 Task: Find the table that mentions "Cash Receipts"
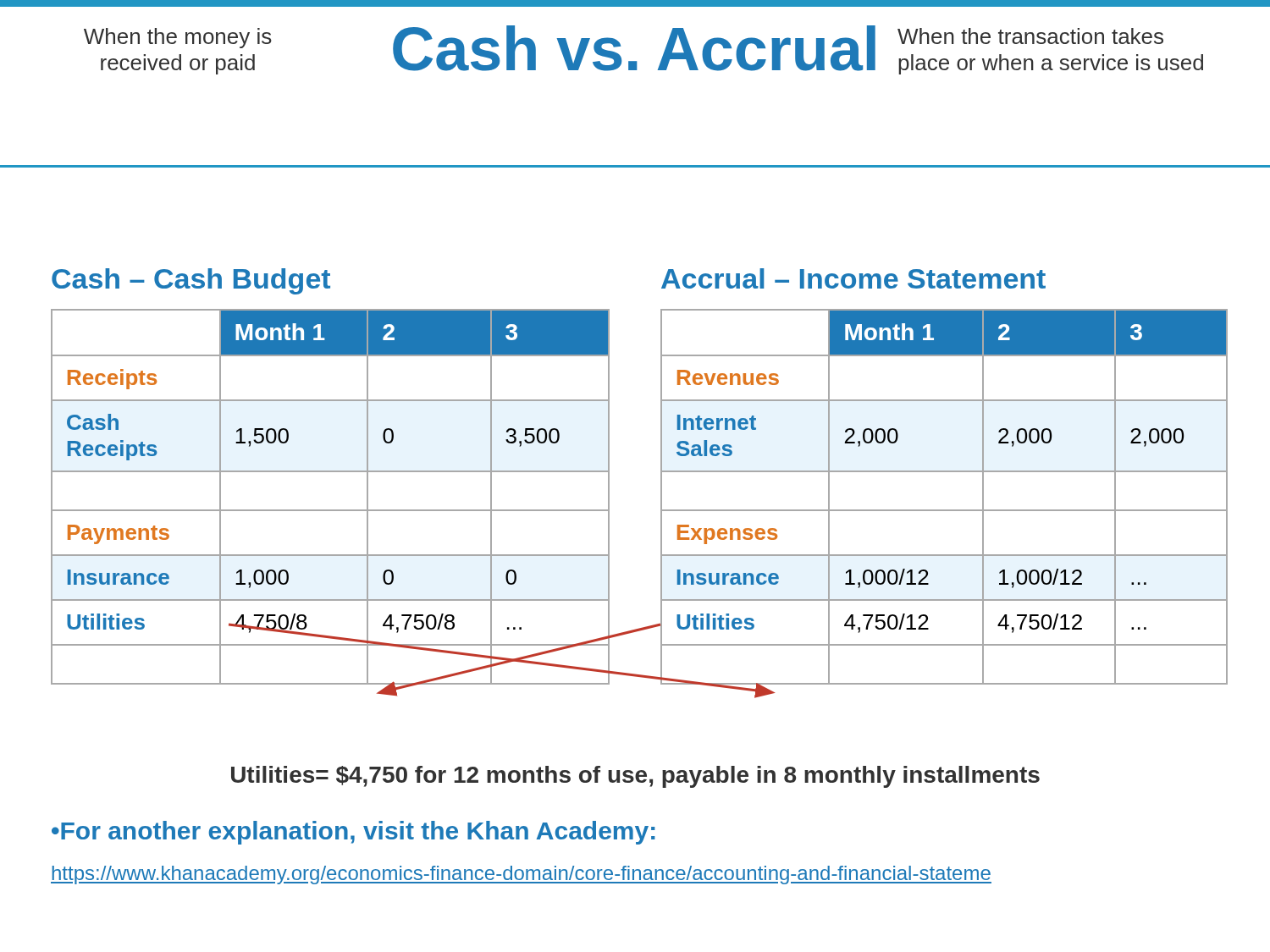click(x=330, y=497)
